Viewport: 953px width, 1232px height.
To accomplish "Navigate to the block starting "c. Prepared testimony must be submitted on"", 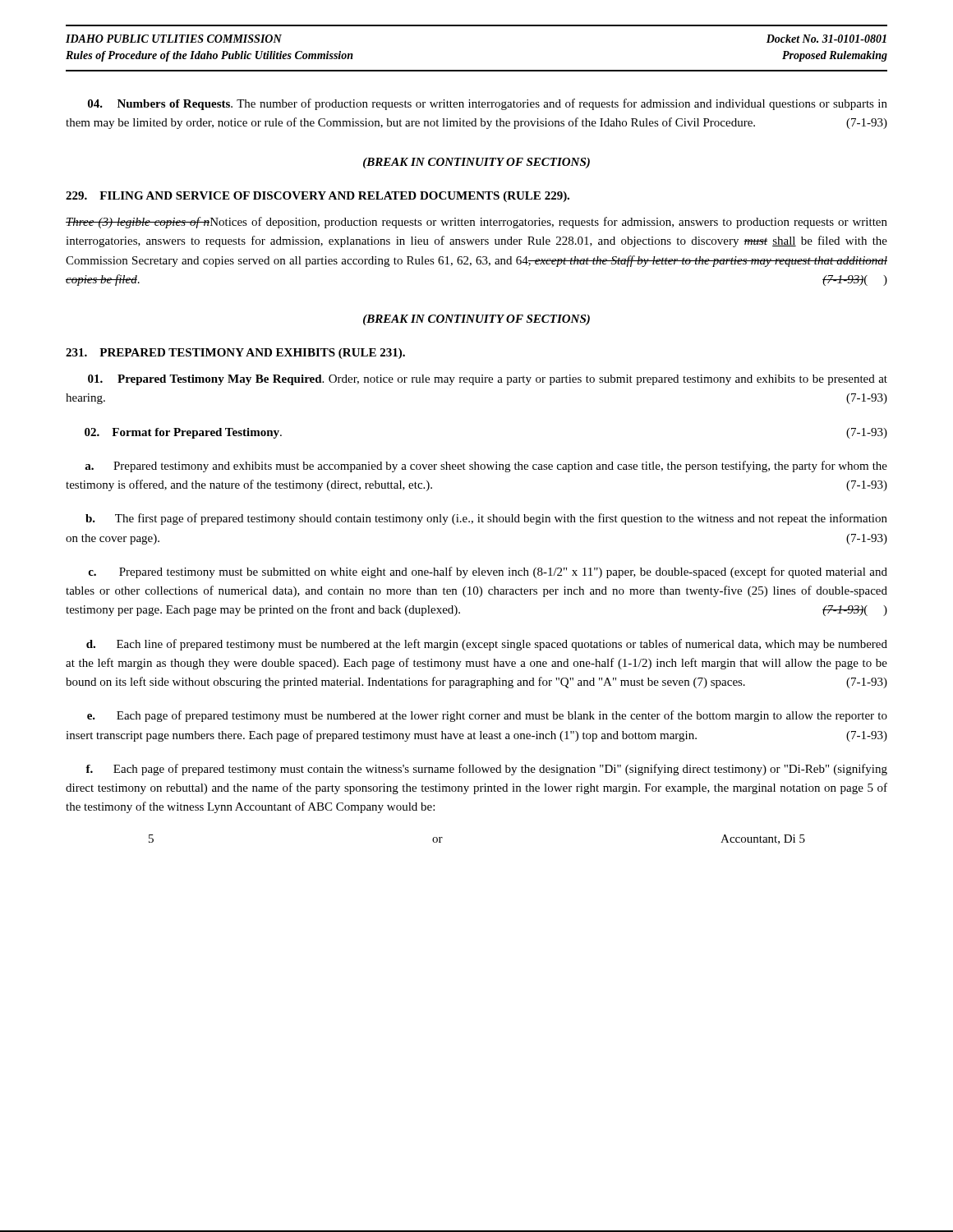I will [476, 592].
